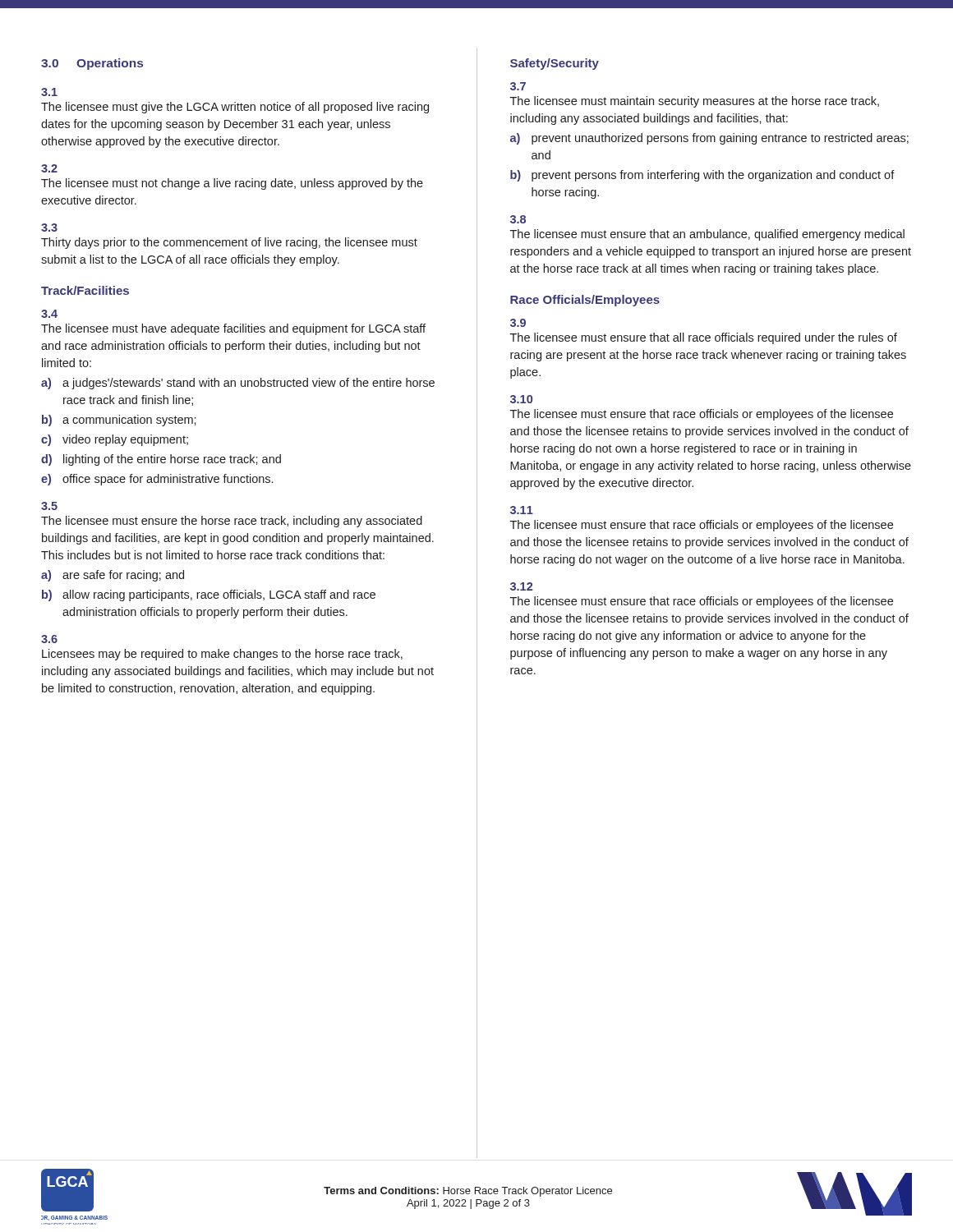This screenshot has width=953, height=1232.
Task: Select the region starting "a) prevent unauthorized persons from gaining entrance to"
Action: (711, 147)
